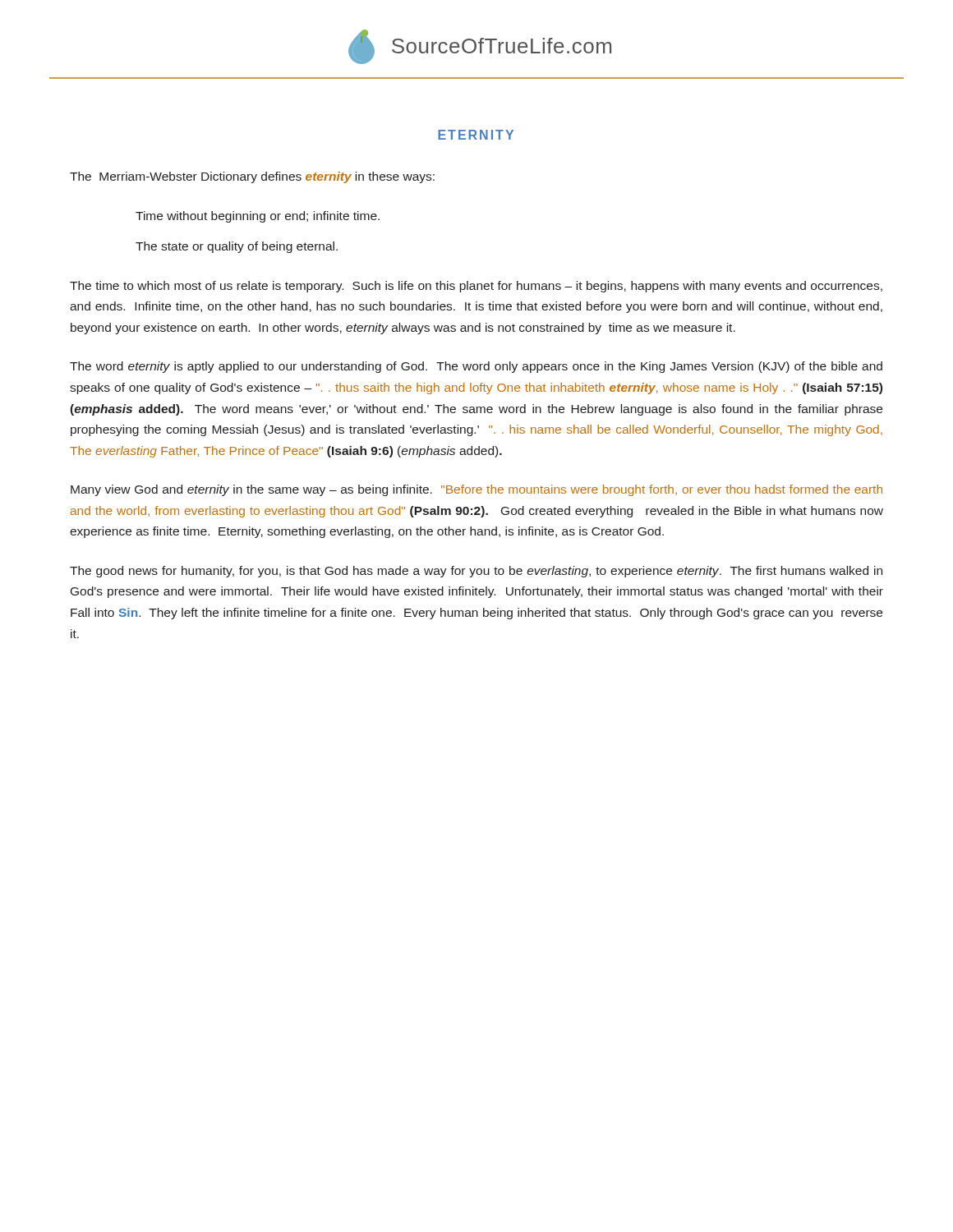
Task: Navigate to the text block starting "Many view God and eternity"
Action: pyautogui.click(x=476, y=510)
